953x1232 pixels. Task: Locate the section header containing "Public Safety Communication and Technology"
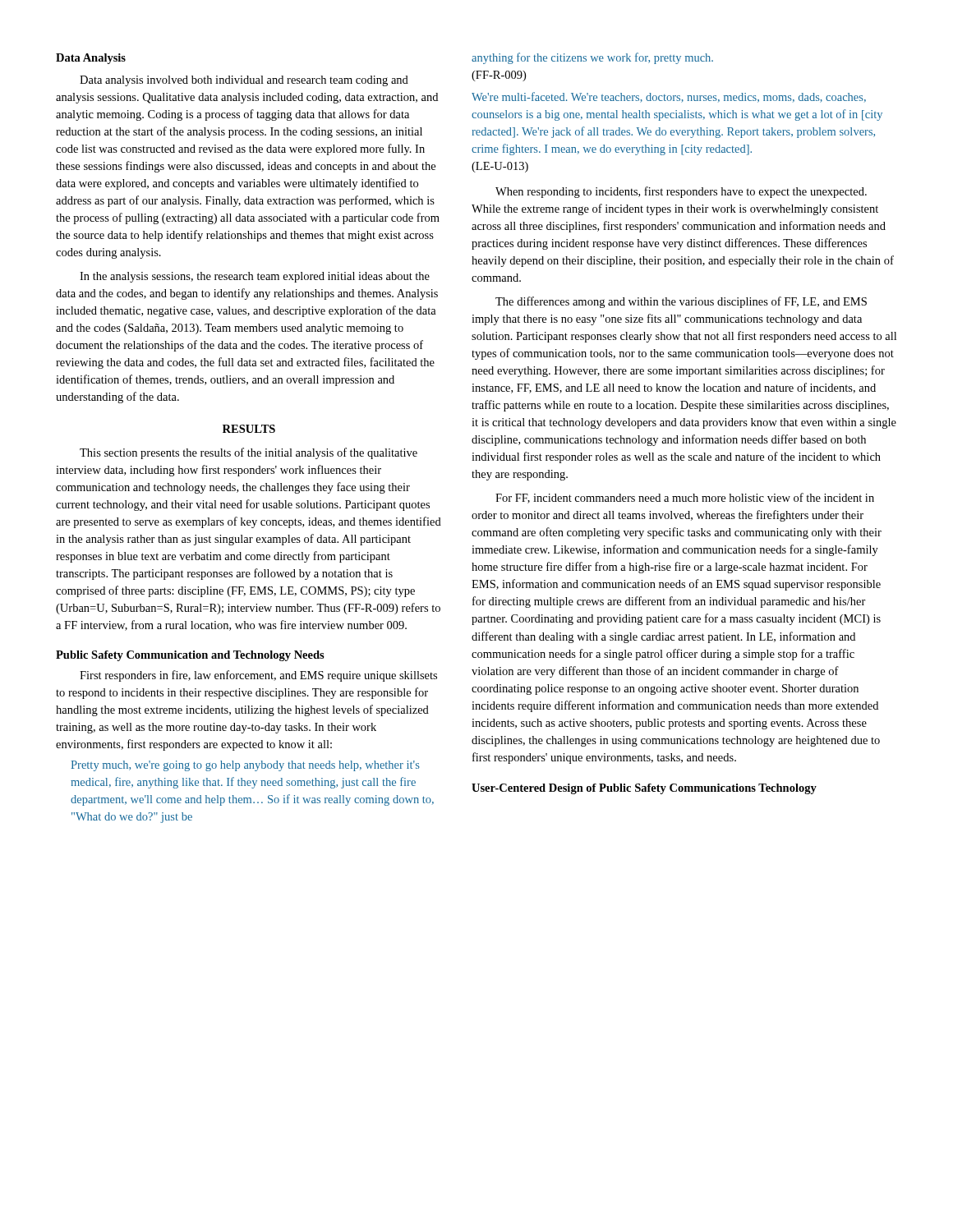[x=190, y=654]
